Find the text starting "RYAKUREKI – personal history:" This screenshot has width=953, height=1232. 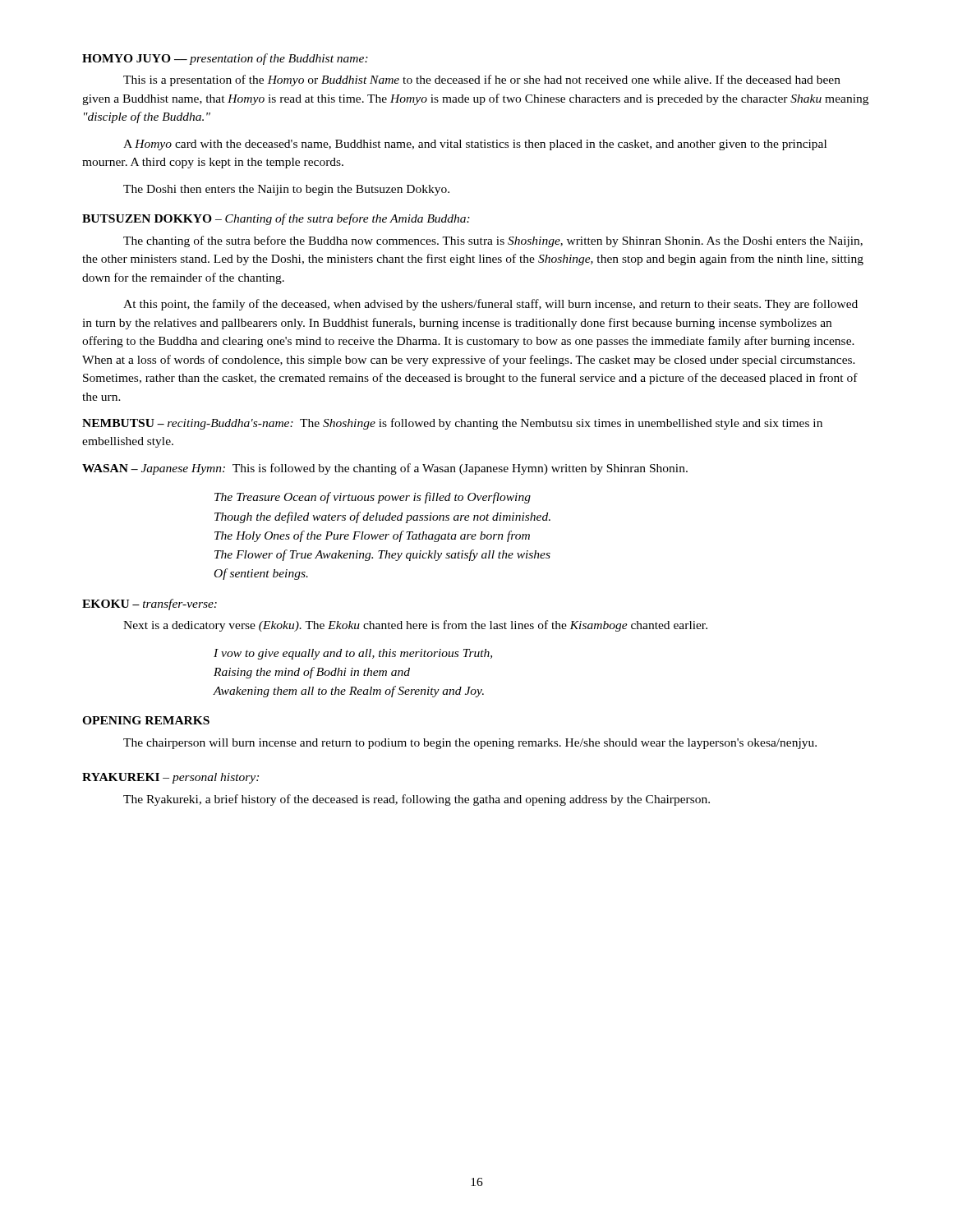(x=171, y=777)
